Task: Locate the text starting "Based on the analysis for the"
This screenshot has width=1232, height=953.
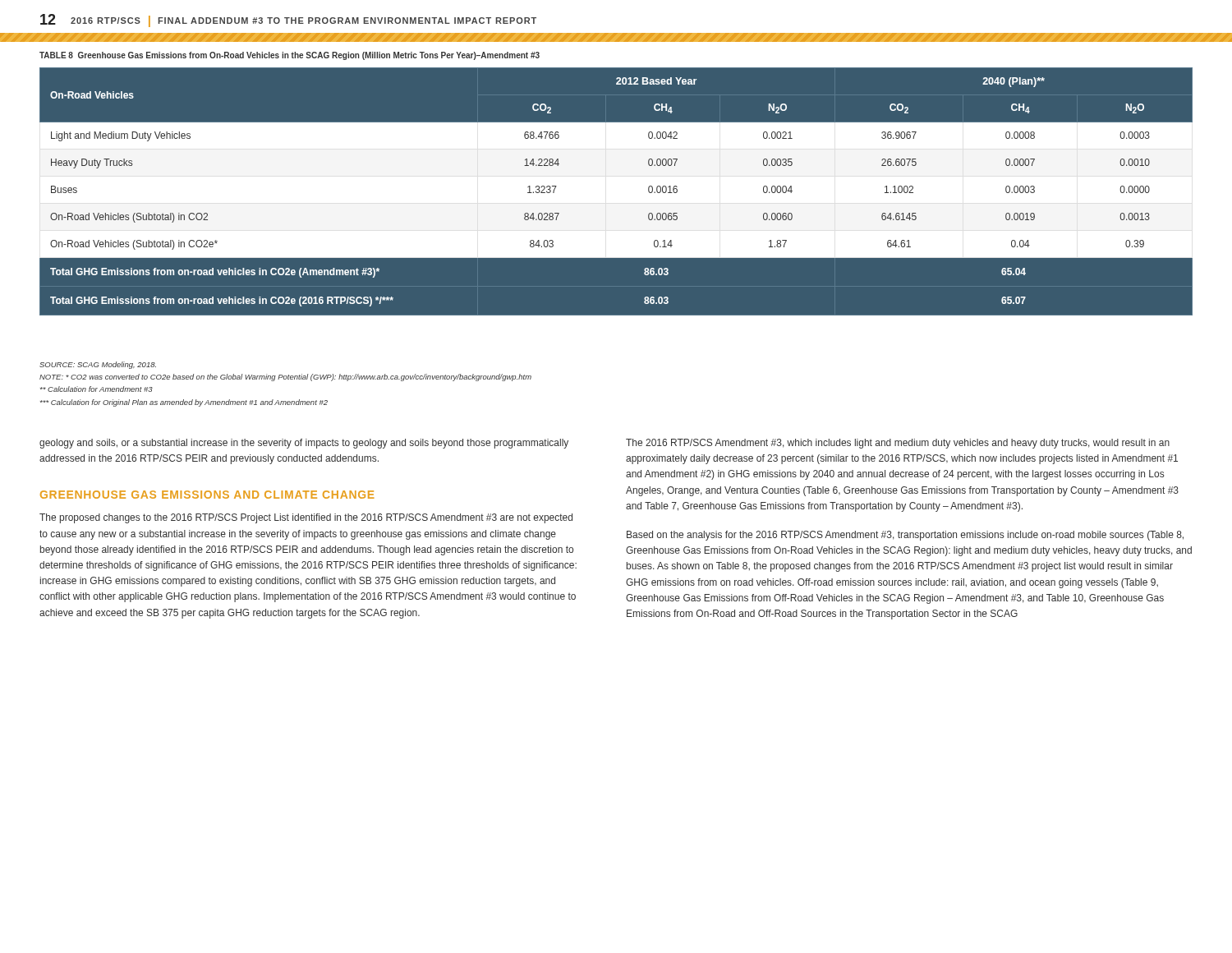Action: pos(909,574)
